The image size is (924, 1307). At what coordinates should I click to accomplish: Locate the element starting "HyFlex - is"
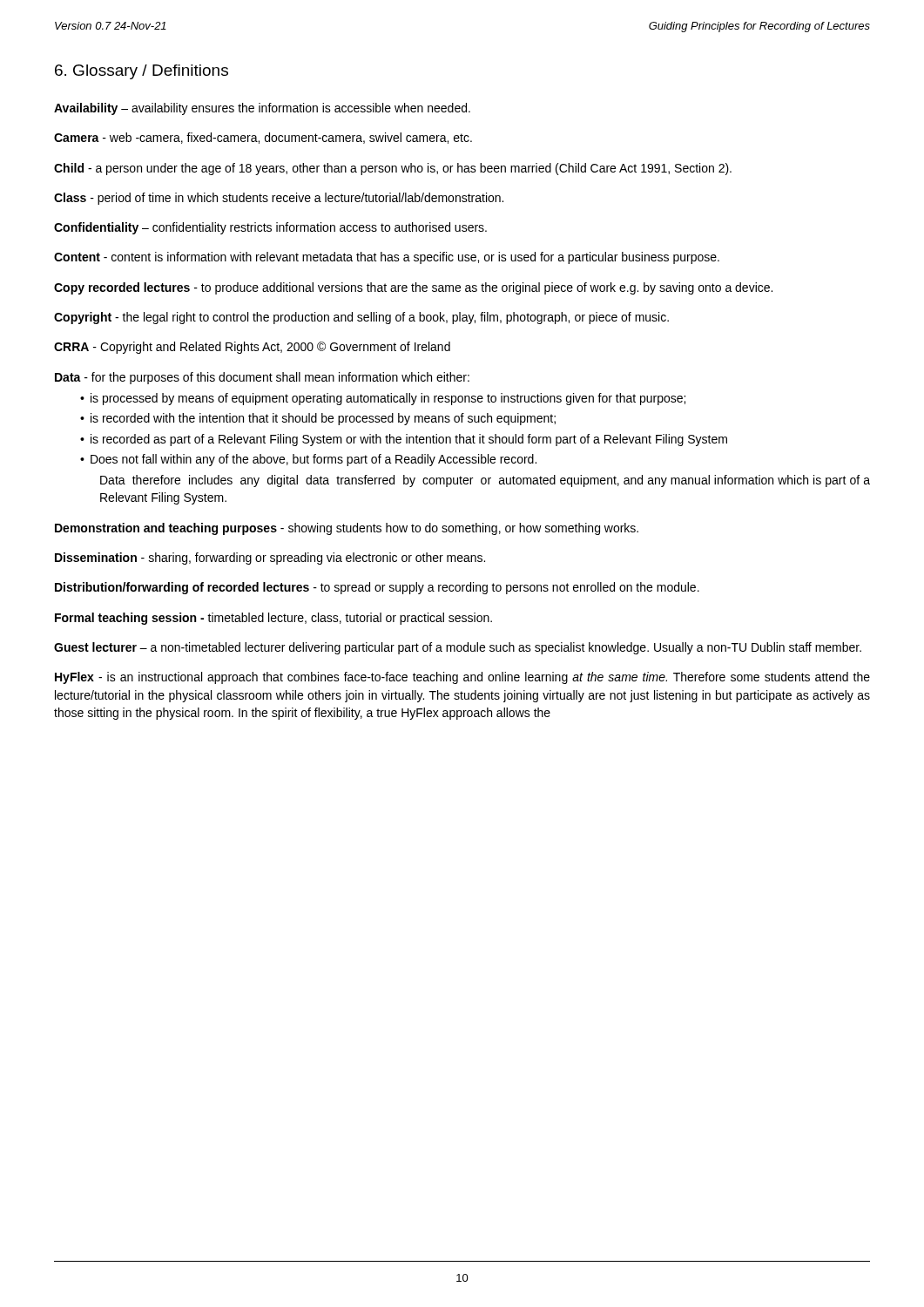[462, 695]
